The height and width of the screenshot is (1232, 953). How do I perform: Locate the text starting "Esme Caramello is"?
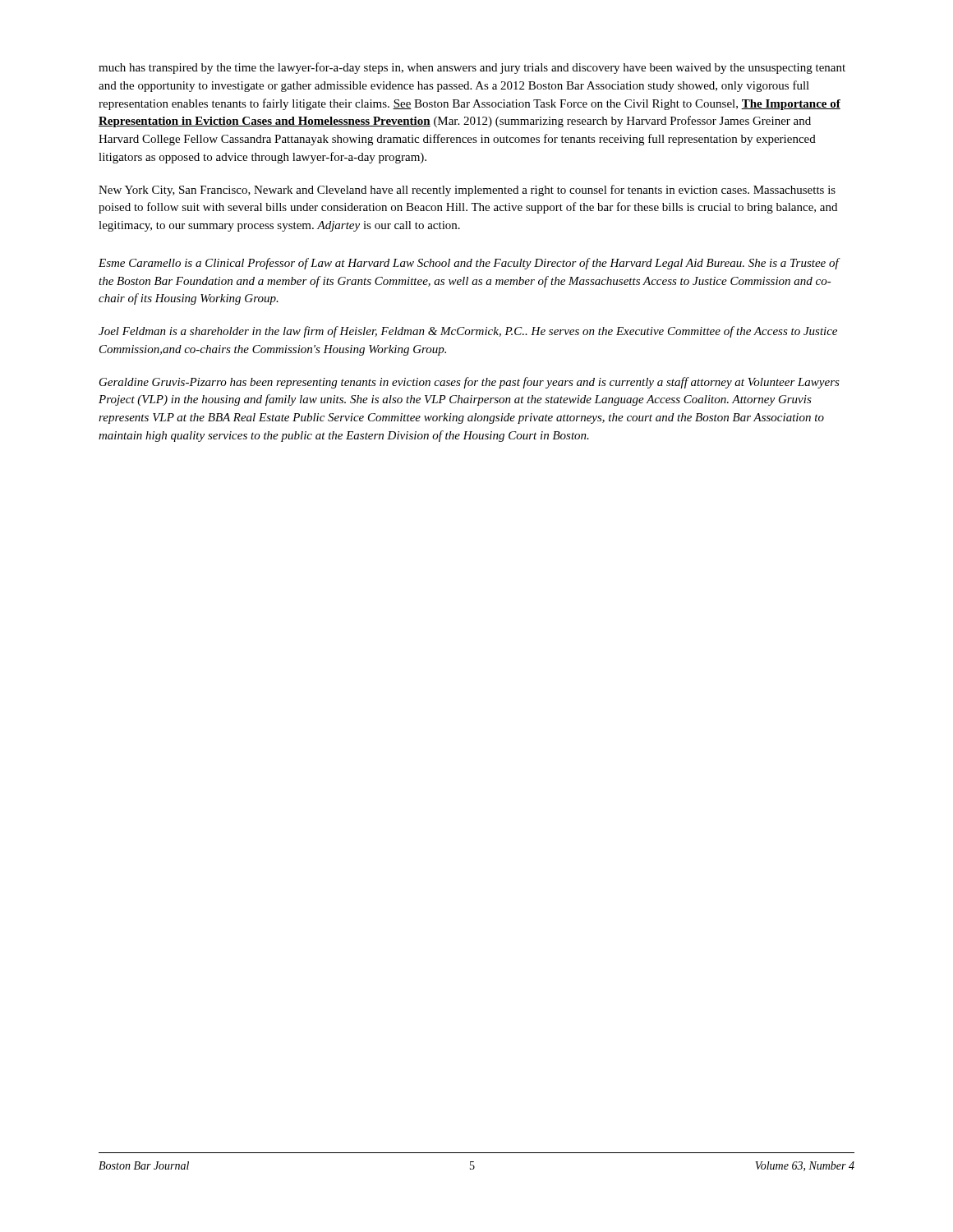coord(469,280)
